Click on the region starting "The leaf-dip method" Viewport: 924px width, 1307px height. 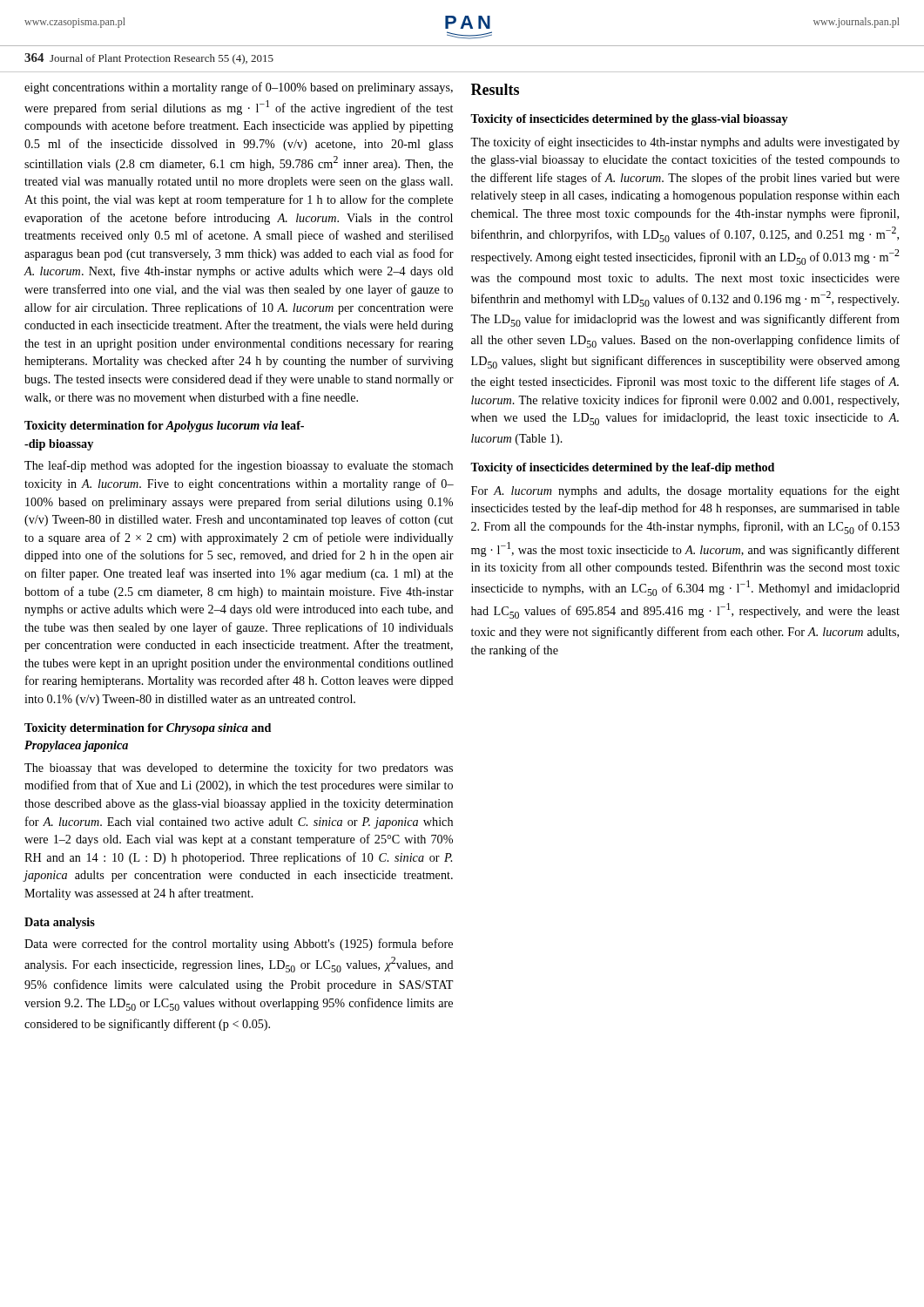[239, 583]
